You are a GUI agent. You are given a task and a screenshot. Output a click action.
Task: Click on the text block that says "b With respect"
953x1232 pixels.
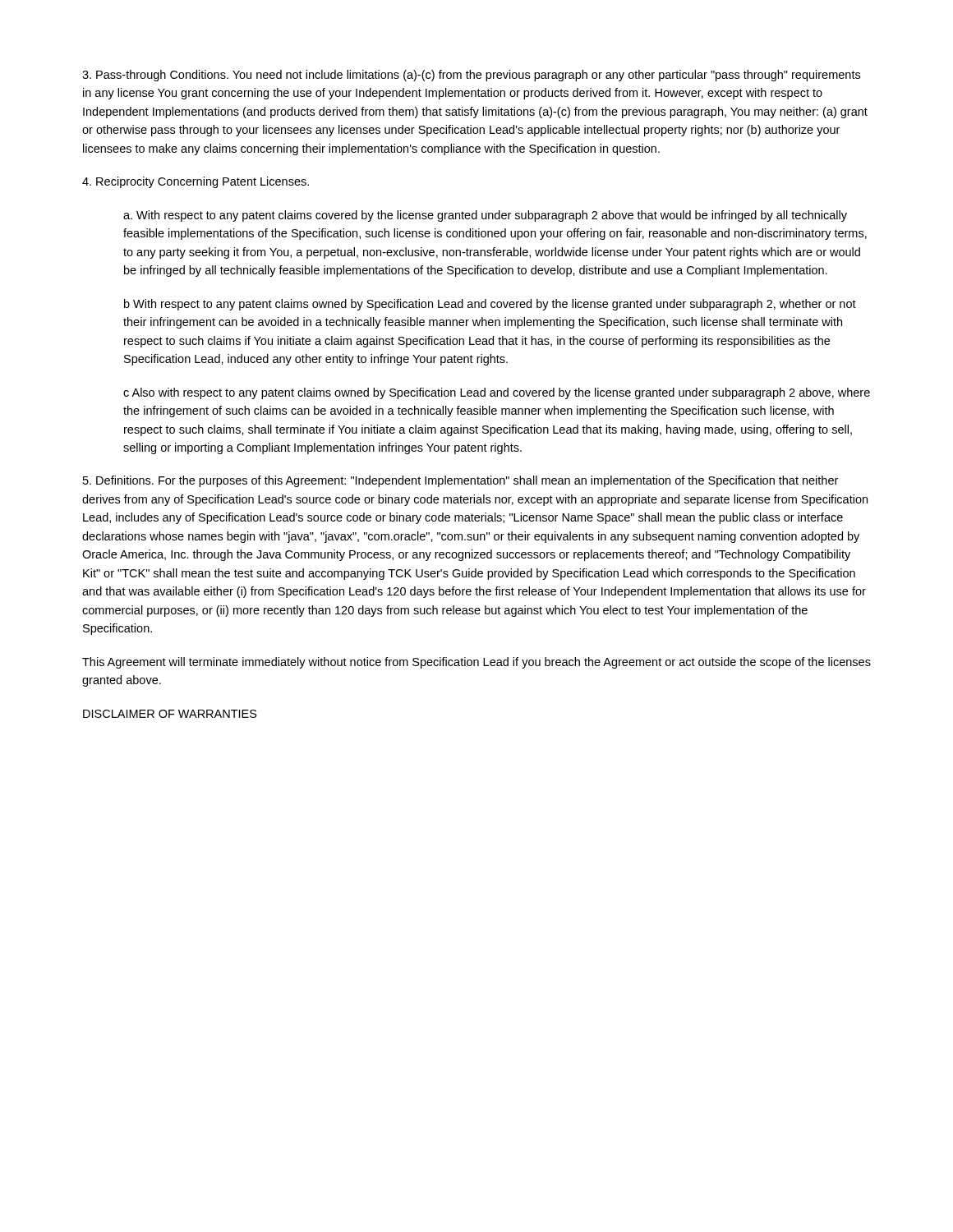[x=489, y=331]
